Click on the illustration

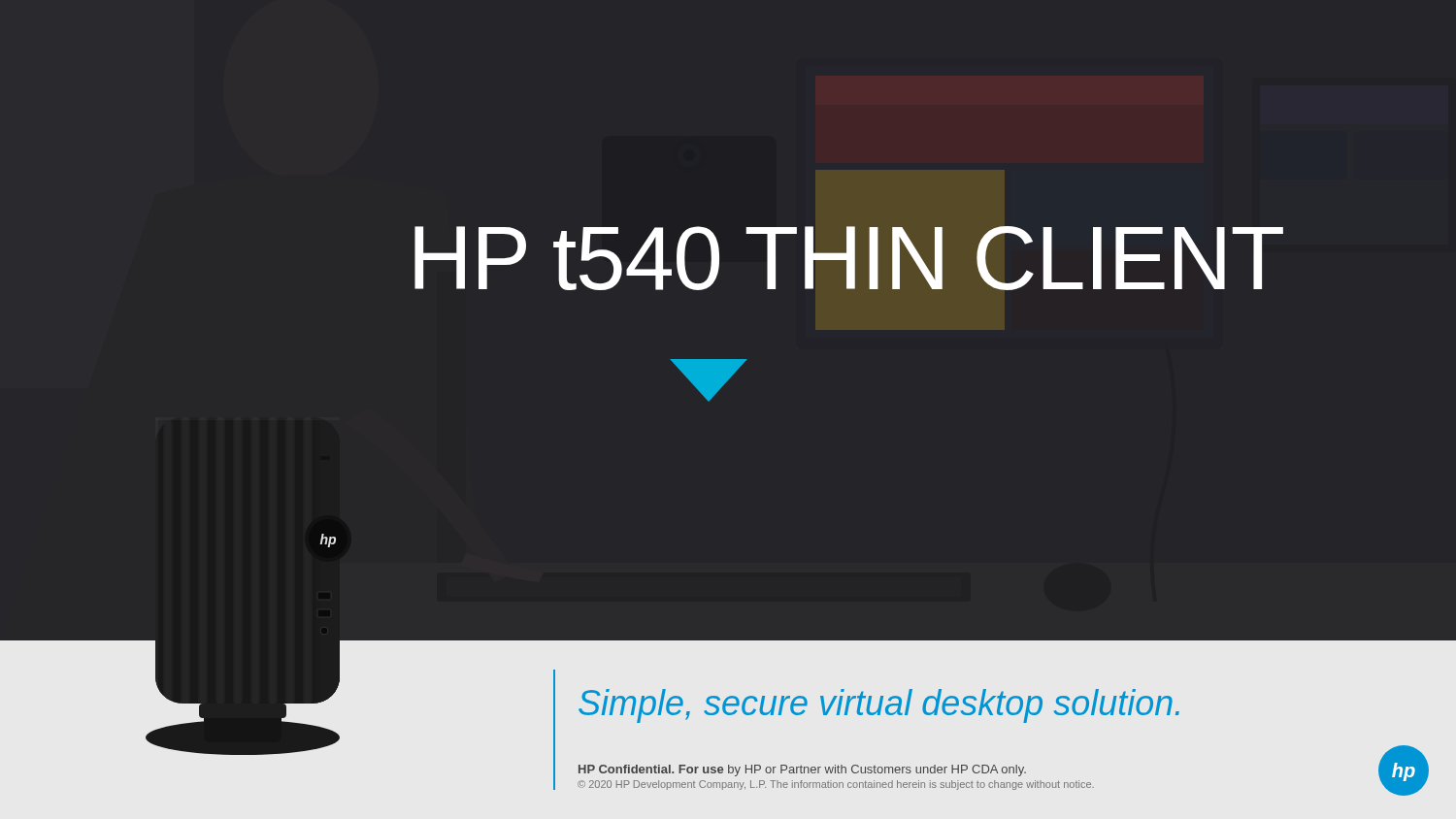pyautogui.click(x=243, y=558)
